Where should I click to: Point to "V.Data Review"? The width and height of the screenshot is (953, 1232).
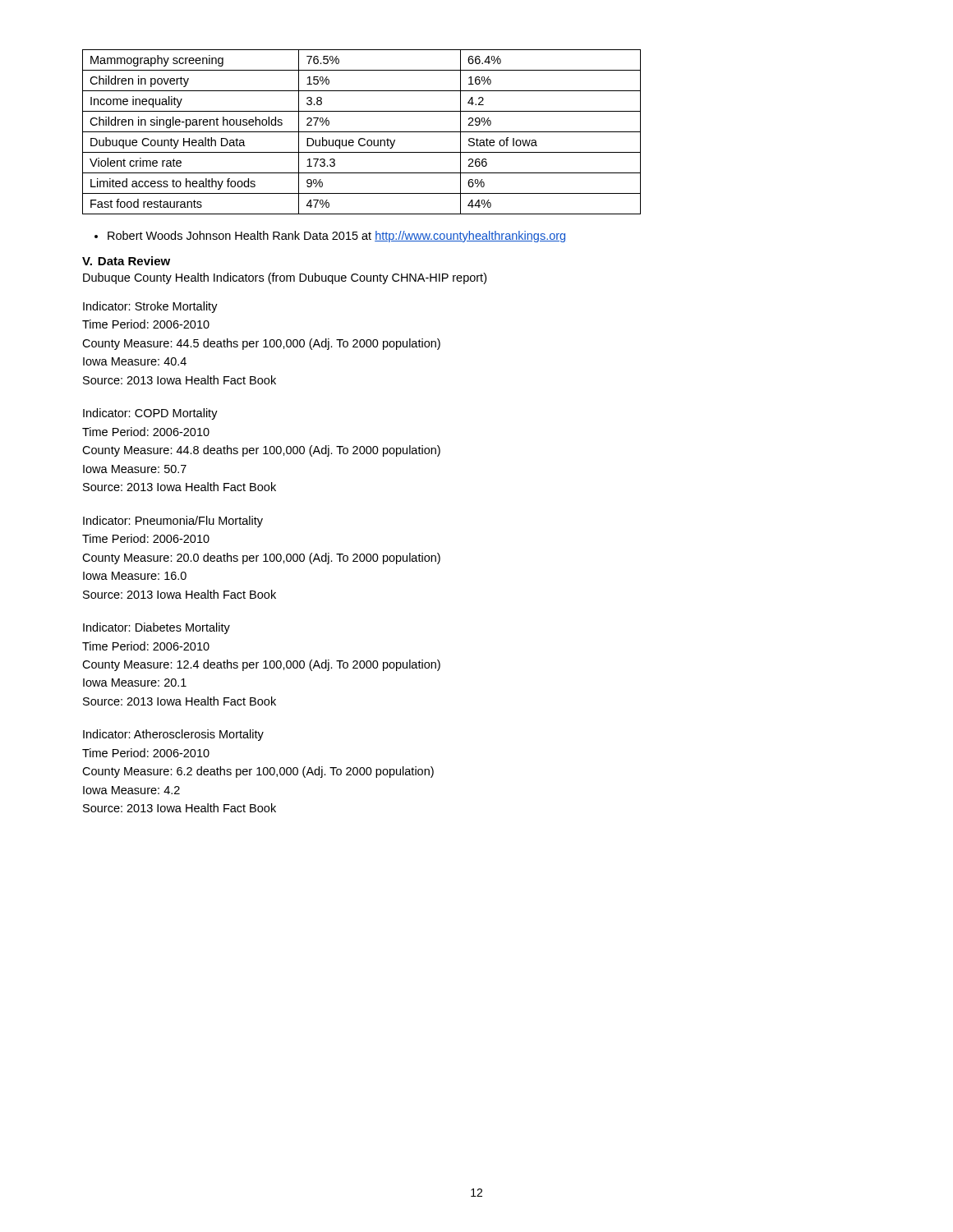coord(126,261)
